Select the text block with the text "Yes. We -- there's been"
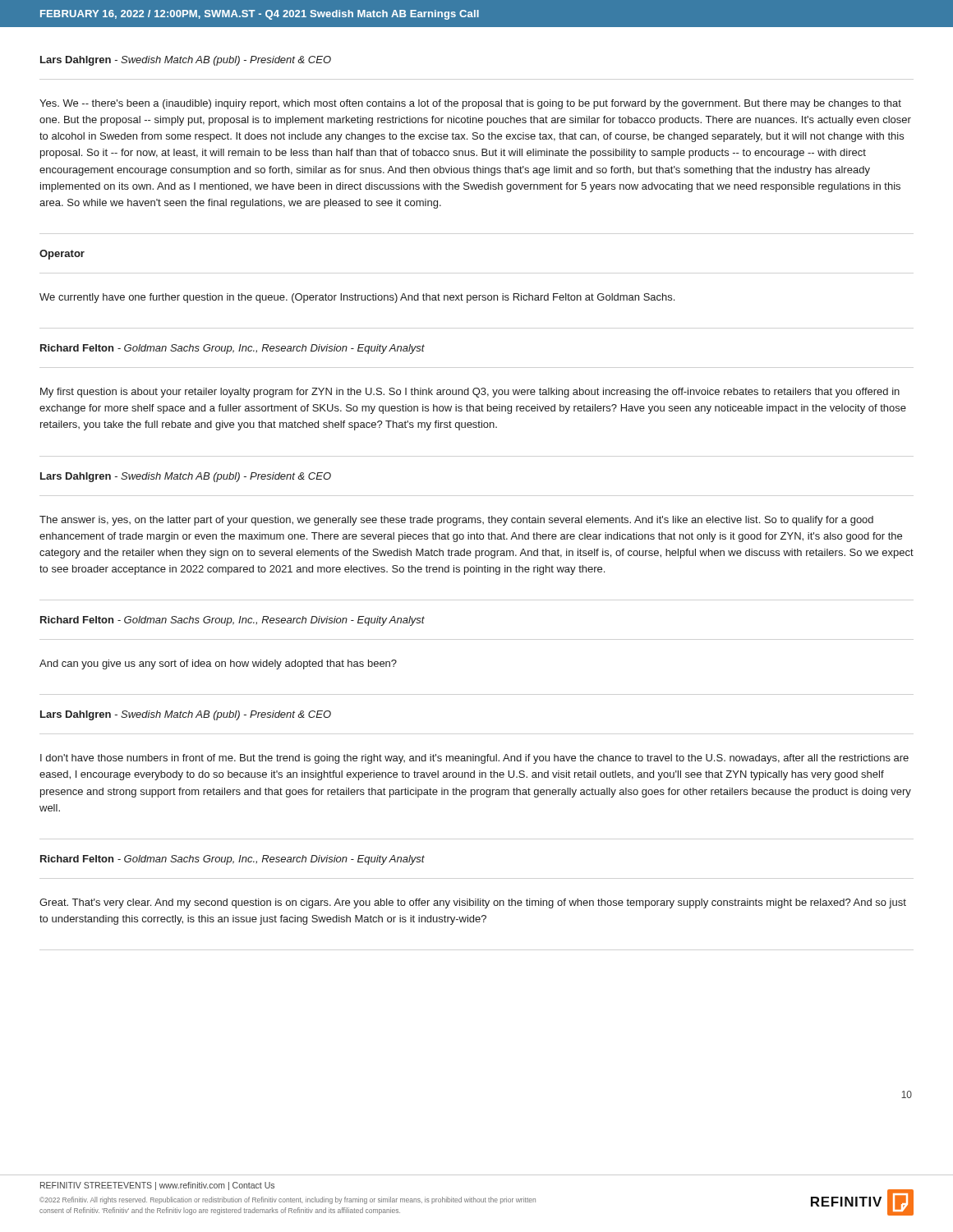953x1232 pixels. click(476, 153)
